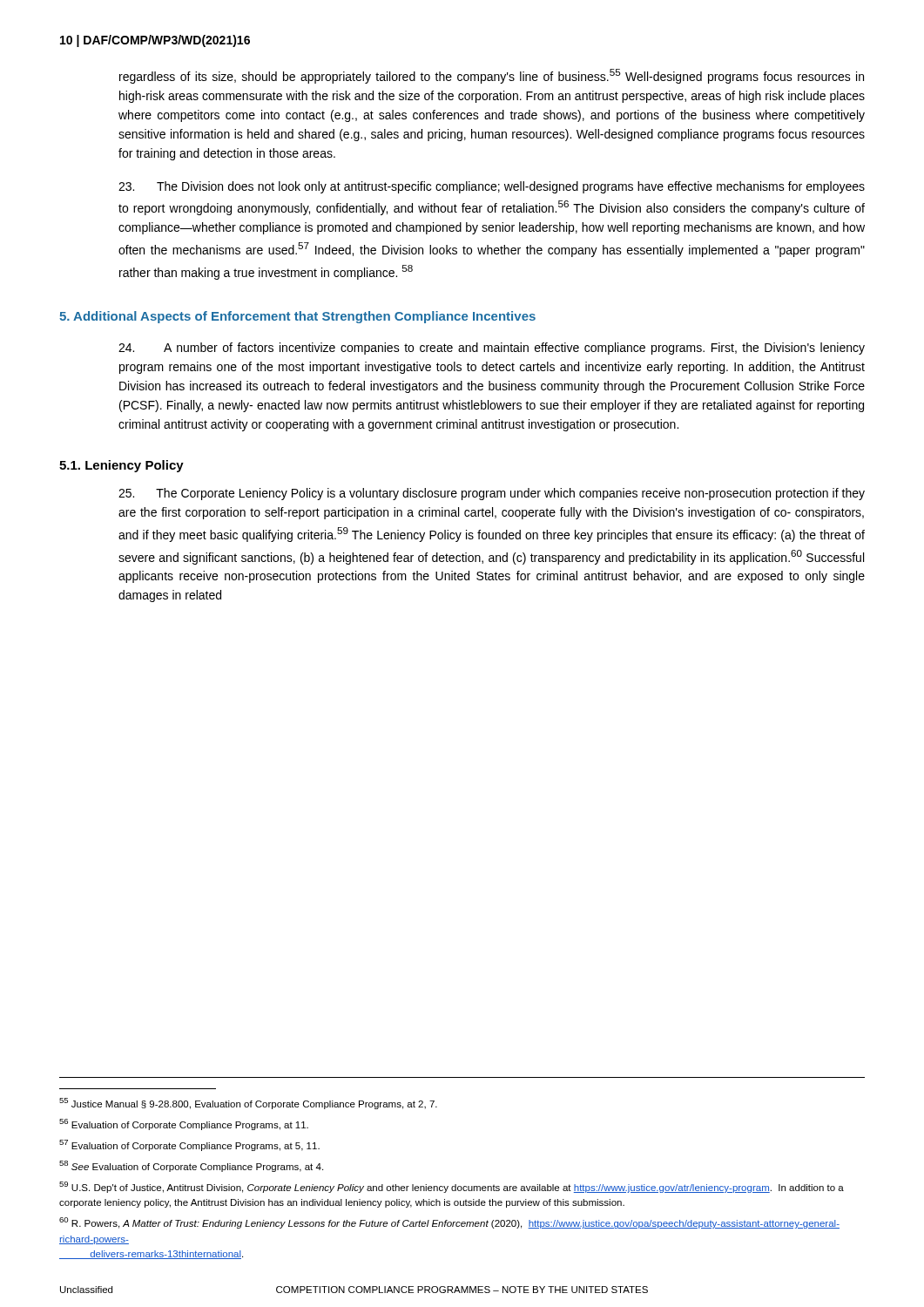Find the text block that reads "regardless of its"

tap(492, 113)
